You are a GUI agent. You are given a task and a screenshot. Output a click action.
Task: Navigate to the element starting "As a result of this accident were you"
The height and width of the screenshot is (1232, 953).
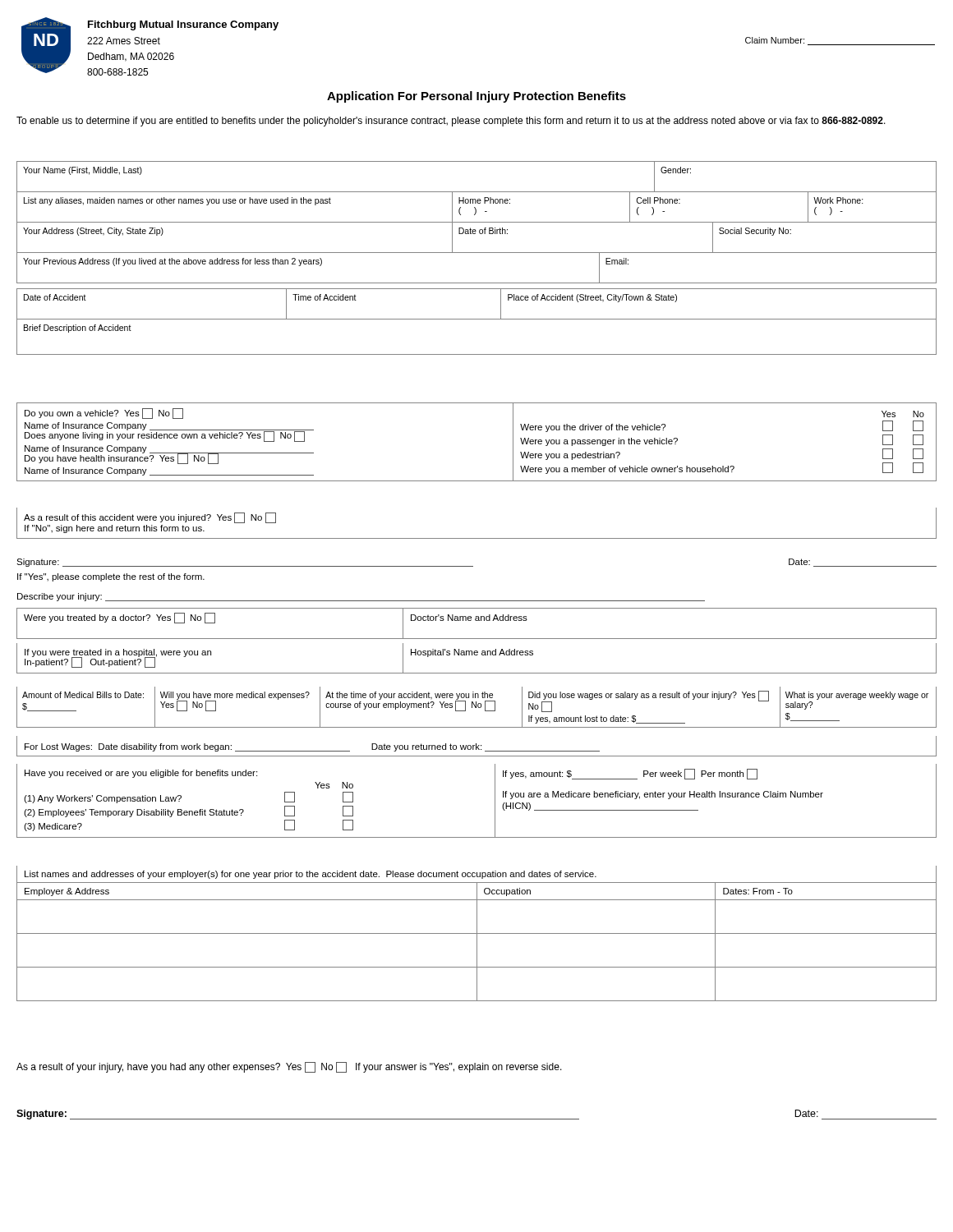[150, 523]
